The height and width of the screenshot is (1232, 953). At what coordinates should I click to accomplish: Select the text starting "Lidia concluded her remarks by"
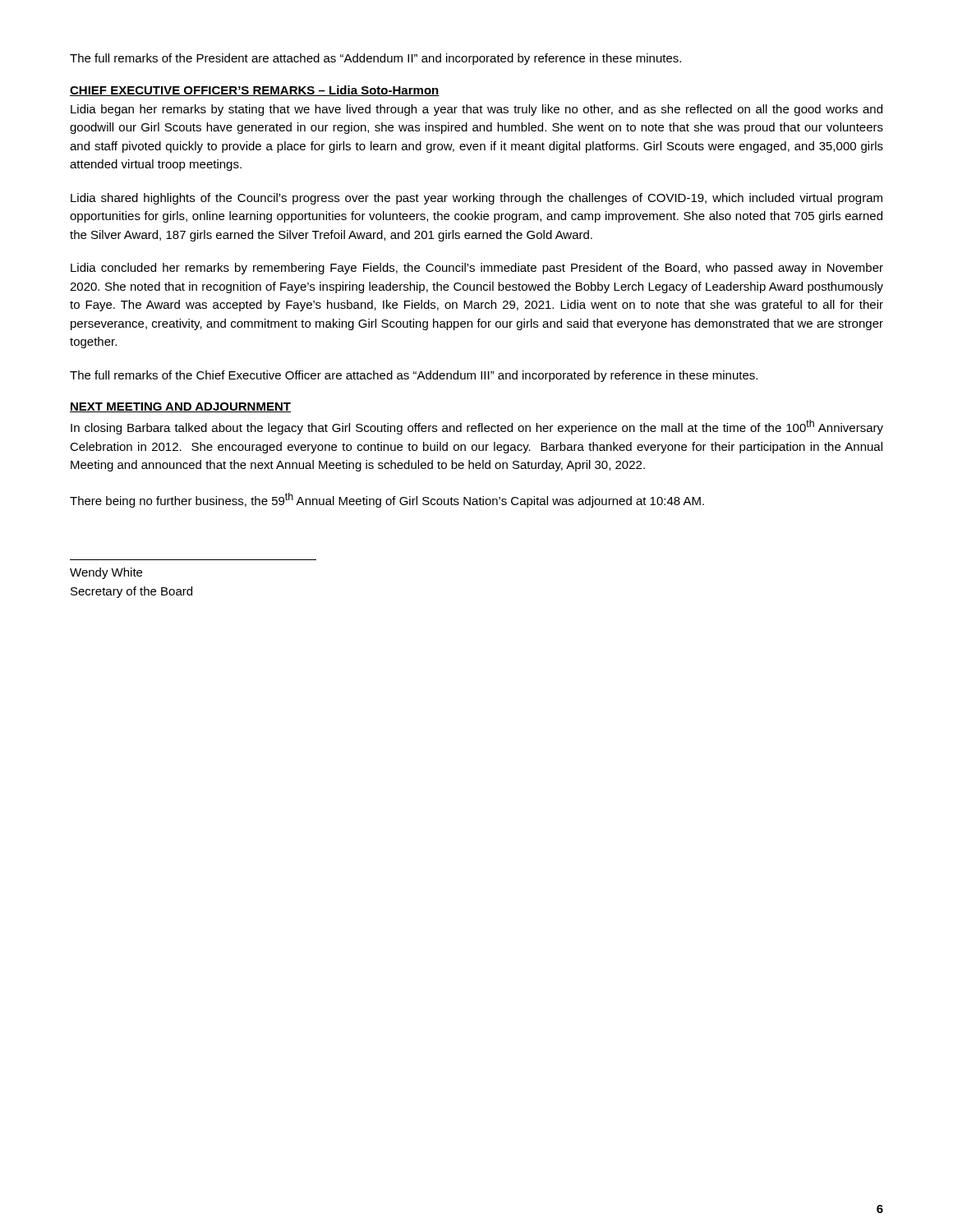[476, 304]
